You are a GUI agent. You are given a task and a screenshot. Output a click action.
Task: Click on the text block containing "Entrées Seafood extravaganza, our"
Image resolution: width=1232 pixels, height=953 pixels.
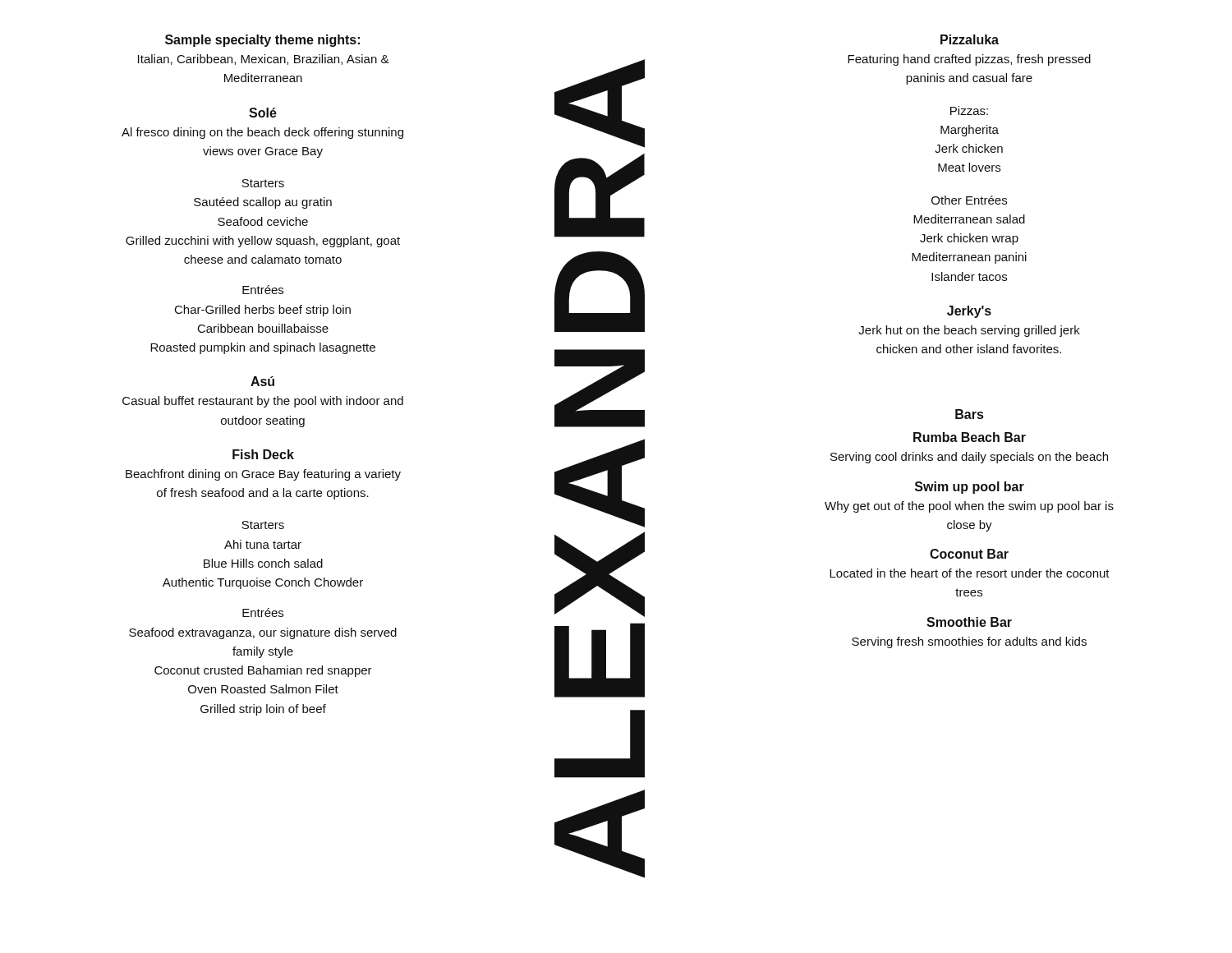click(263, 660)
